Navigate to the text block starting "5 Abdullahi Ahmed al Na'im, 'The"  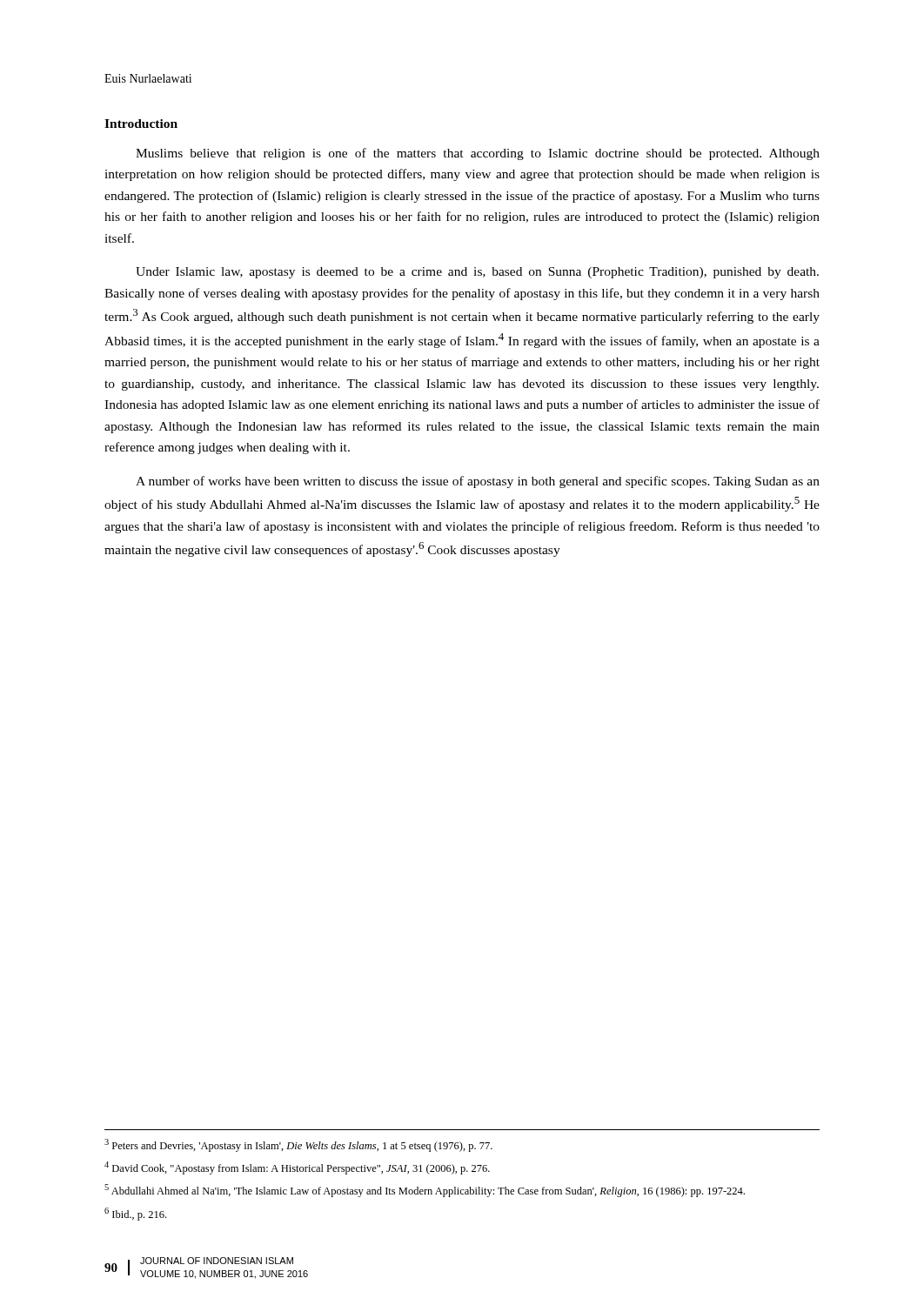click(x=425, y=1190)
